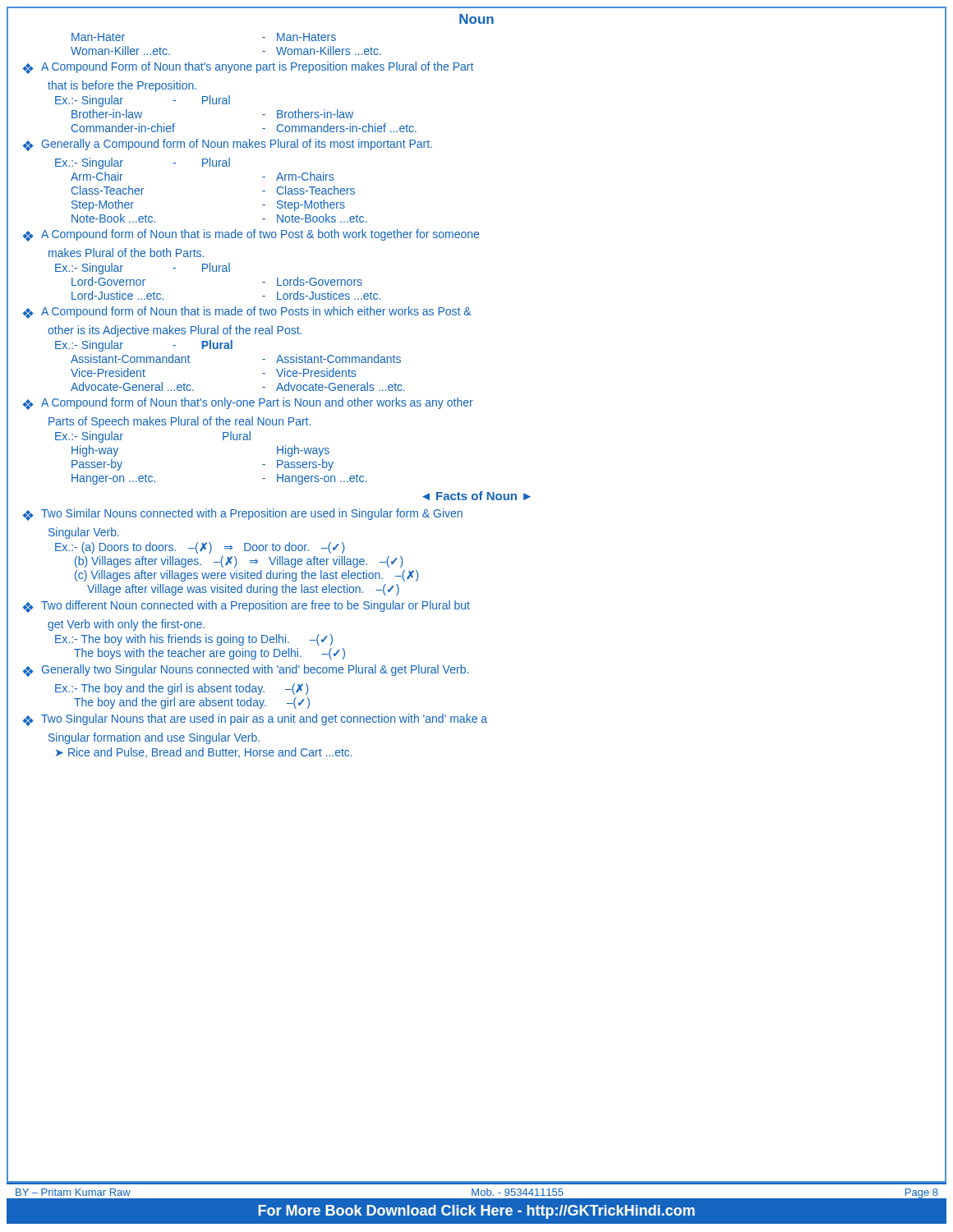The width and height of the screenshot is (953, 1232).
Task: Select the list item with the text "Passer-by - Passers-by"
Action: [x=92, y=464]
